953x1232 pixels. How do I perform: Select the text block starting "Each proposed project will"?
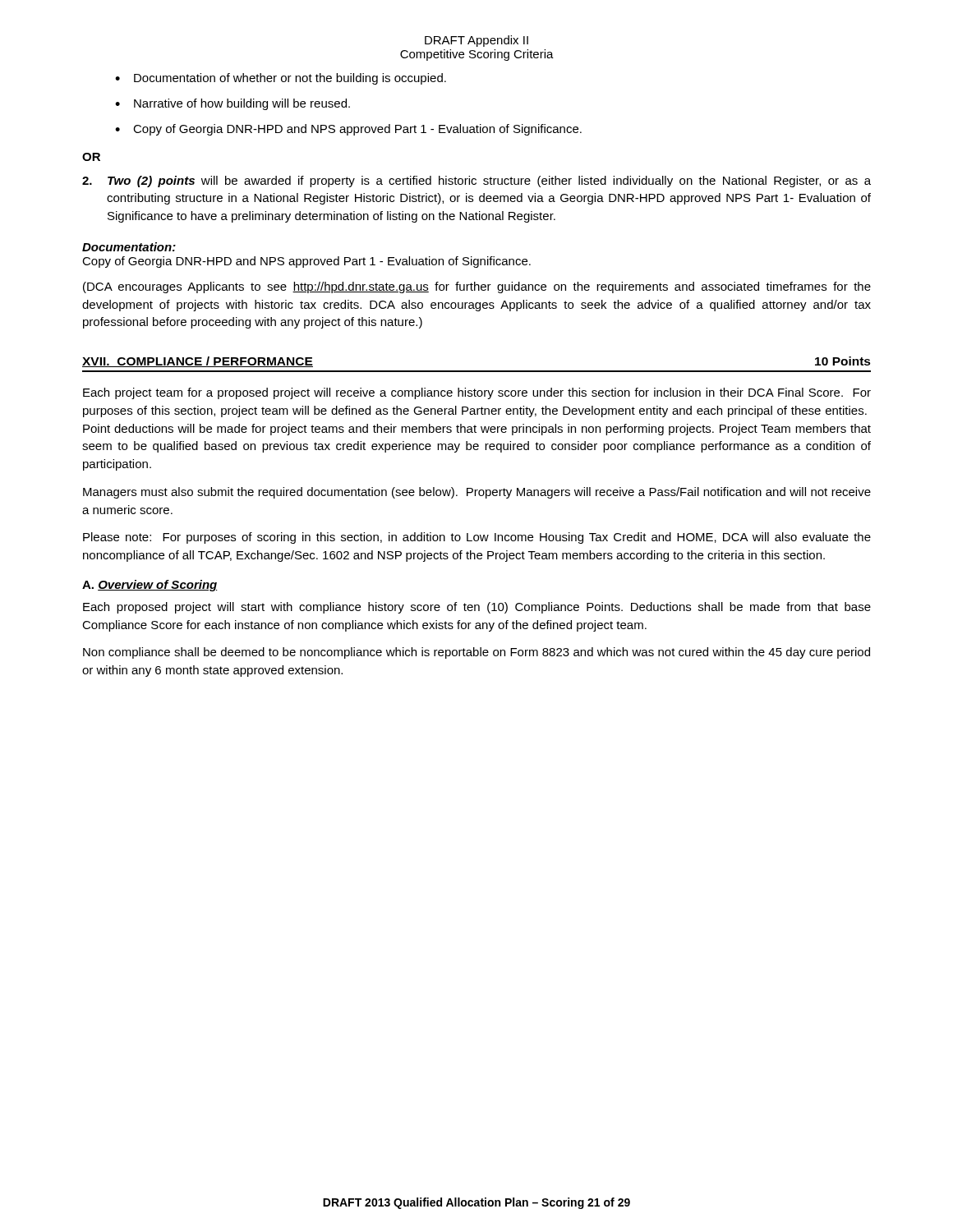point(476,615)
